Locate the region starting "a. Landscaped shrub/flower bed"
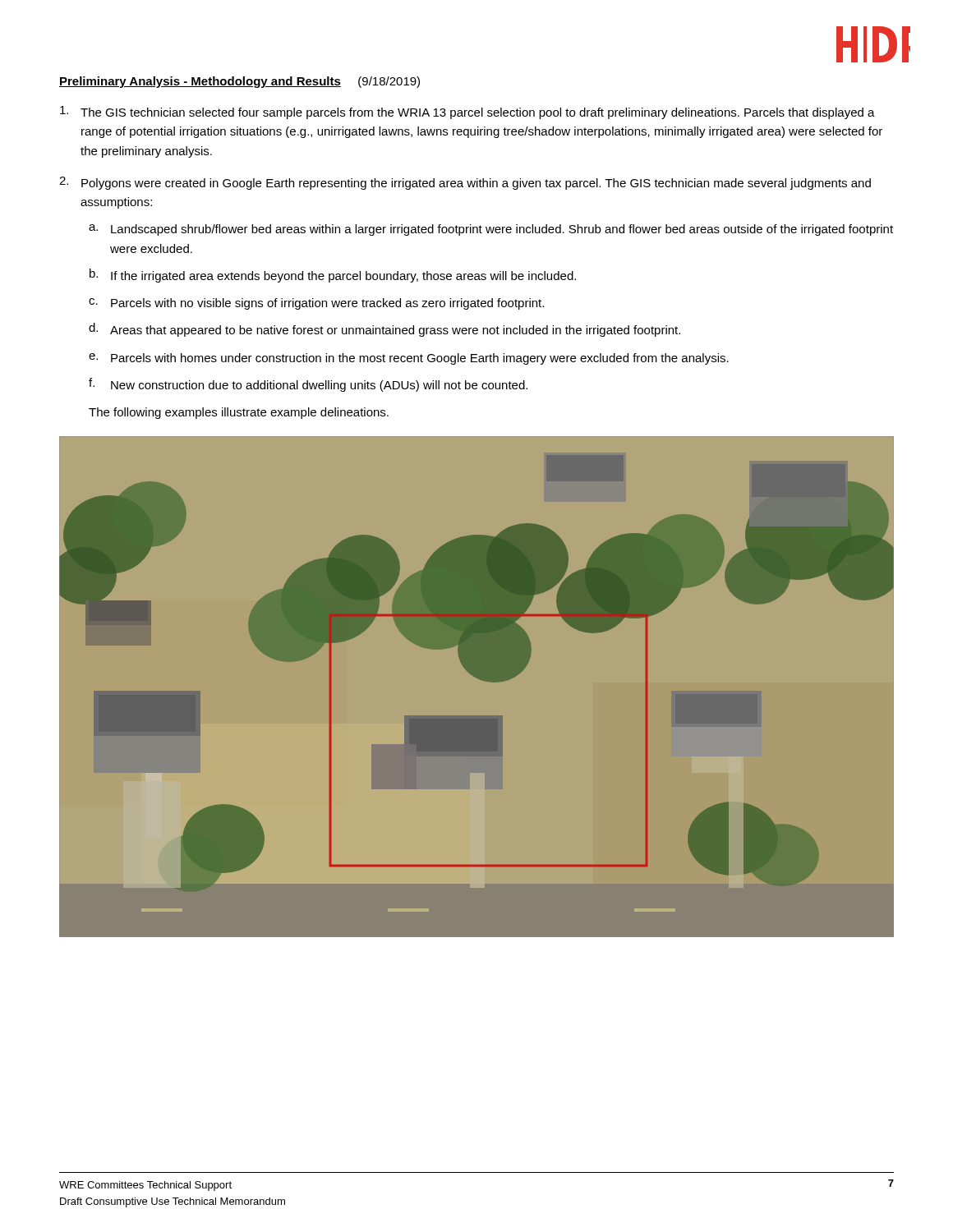This screenshot has width=953, height=1232. point(491,239)
